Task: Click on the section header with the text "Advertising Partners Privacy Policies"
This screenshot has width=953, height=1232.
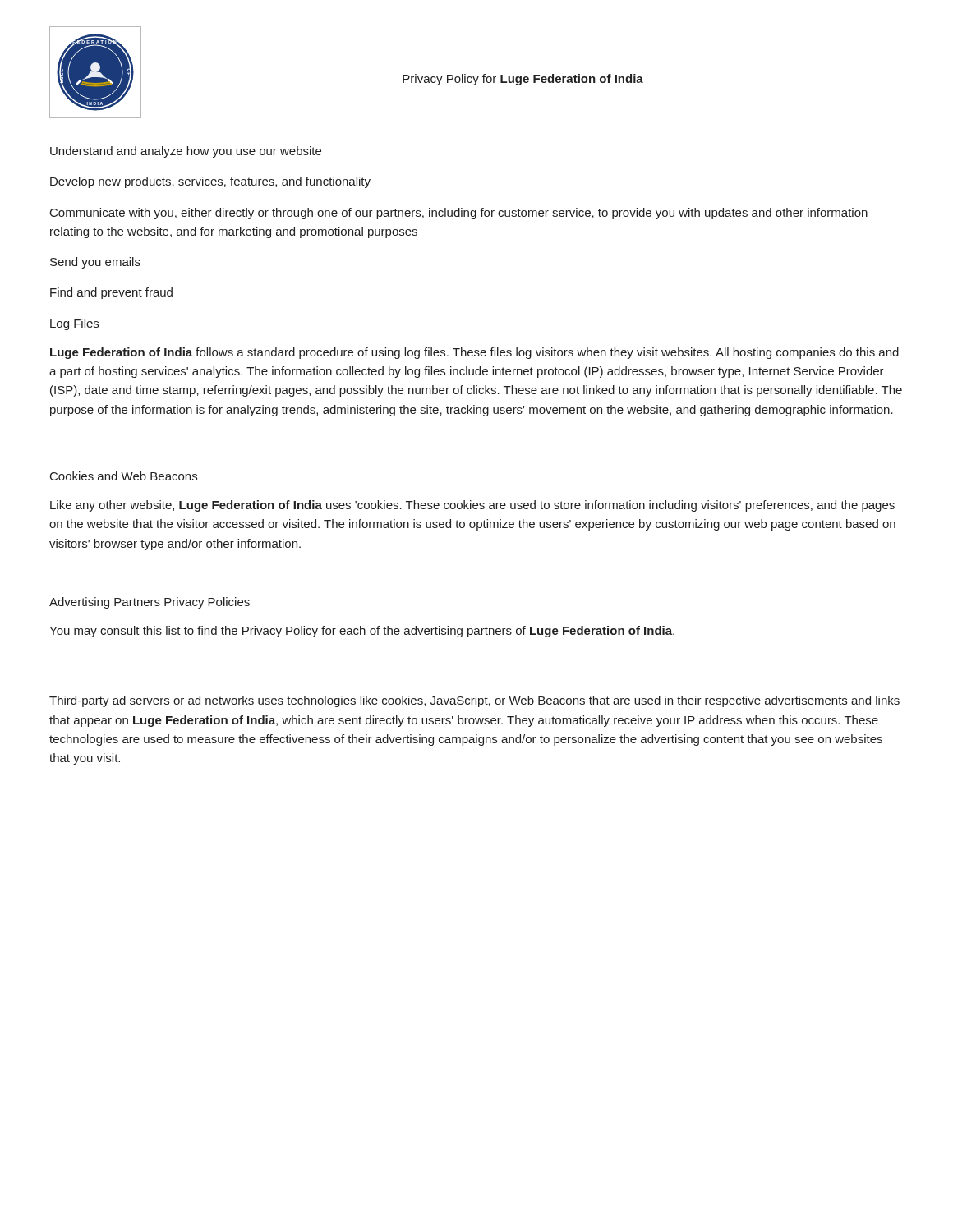Action: [x=150, y=601]
